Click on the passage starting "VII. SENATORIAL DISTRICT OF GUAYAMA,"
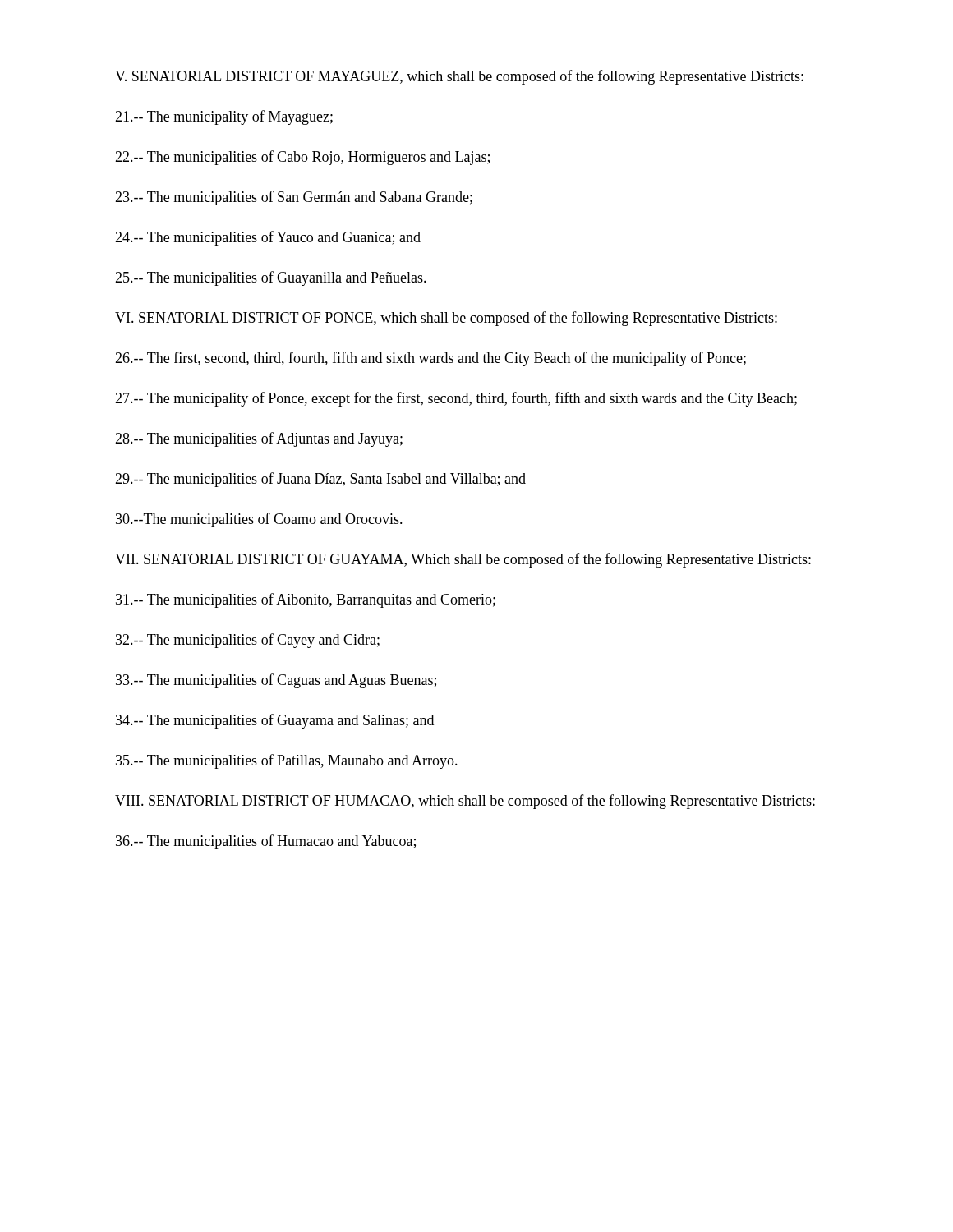Screen dimensions: 1232x953 (x=463, y=559)
